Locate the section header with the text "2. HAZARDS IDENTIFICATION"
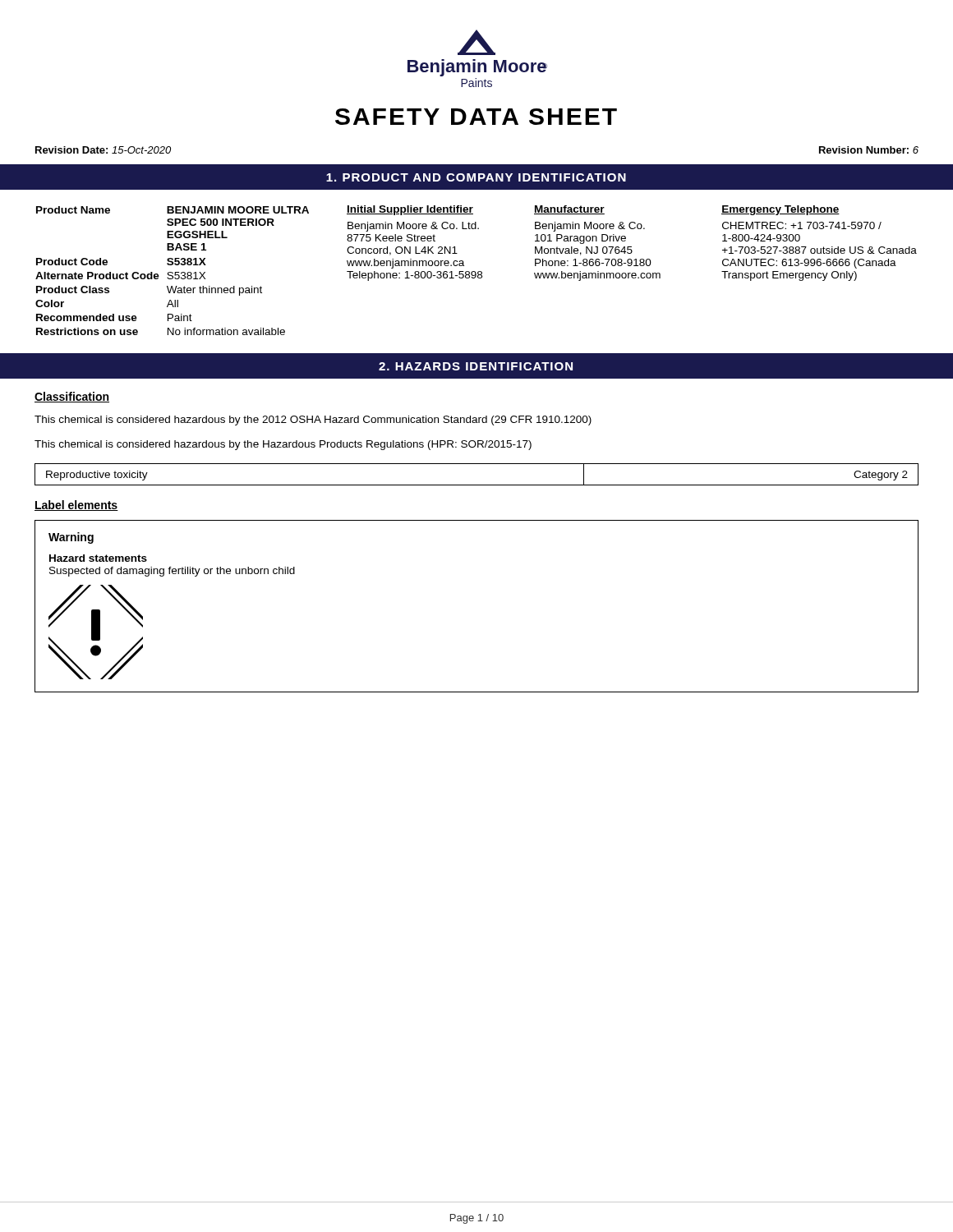Screen dimensions: 1232x953 click(476, 366)
